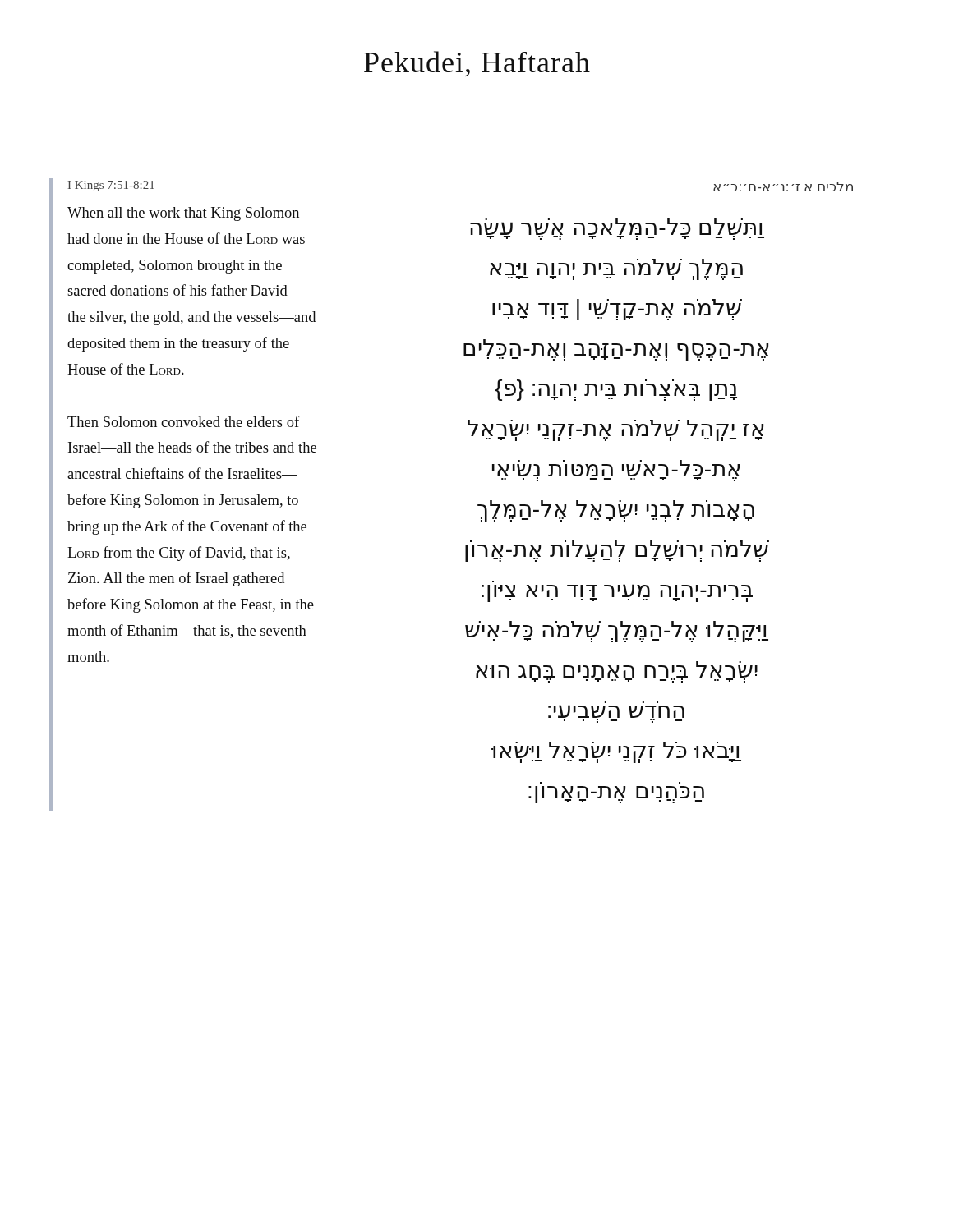Where does it say "Pekudei, Haftarah"?
This screenshot has width=954, height=1232.
[477, 62]
